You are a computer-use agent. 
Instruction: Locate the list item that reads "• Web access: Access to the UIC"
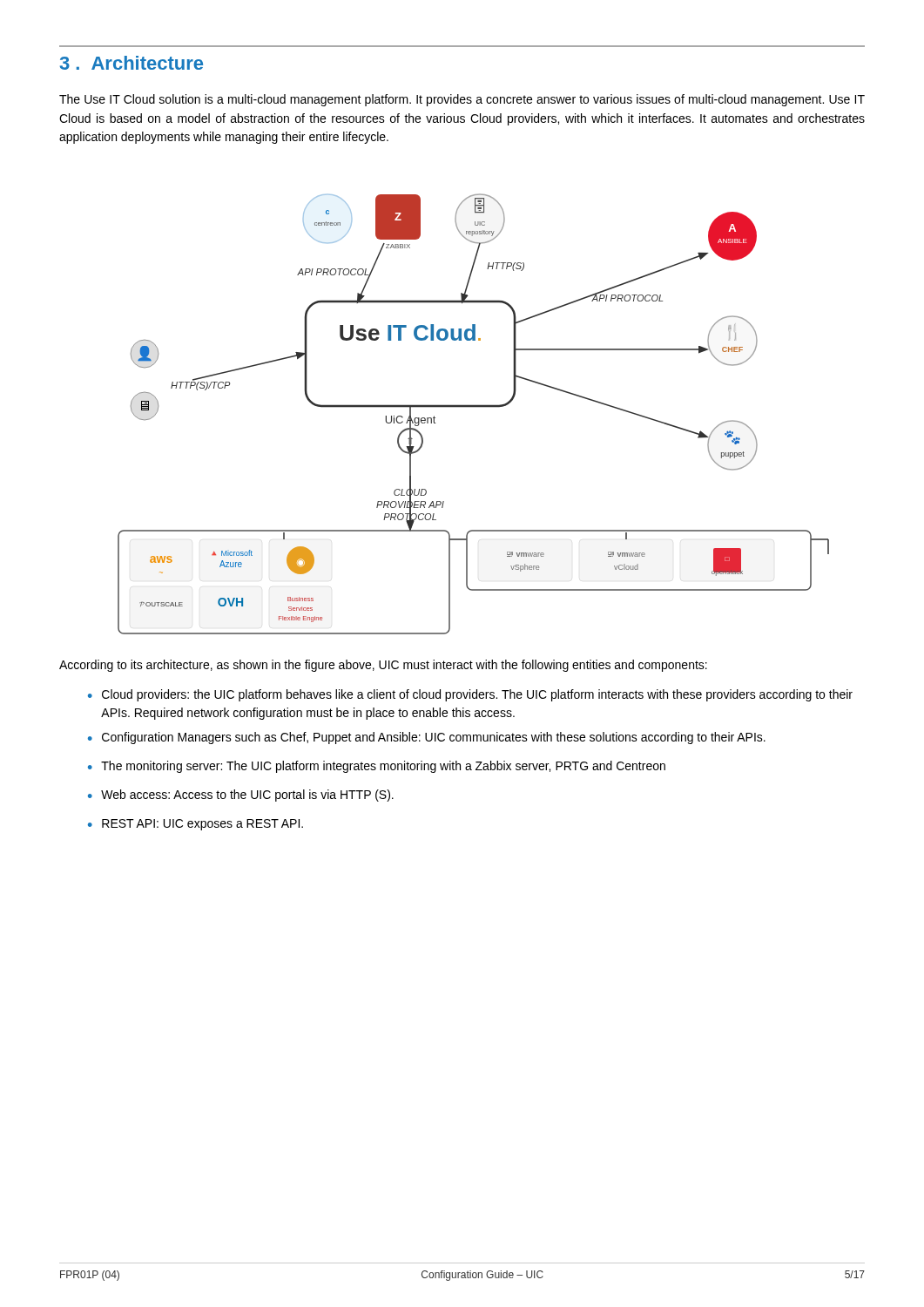(241, 798)
